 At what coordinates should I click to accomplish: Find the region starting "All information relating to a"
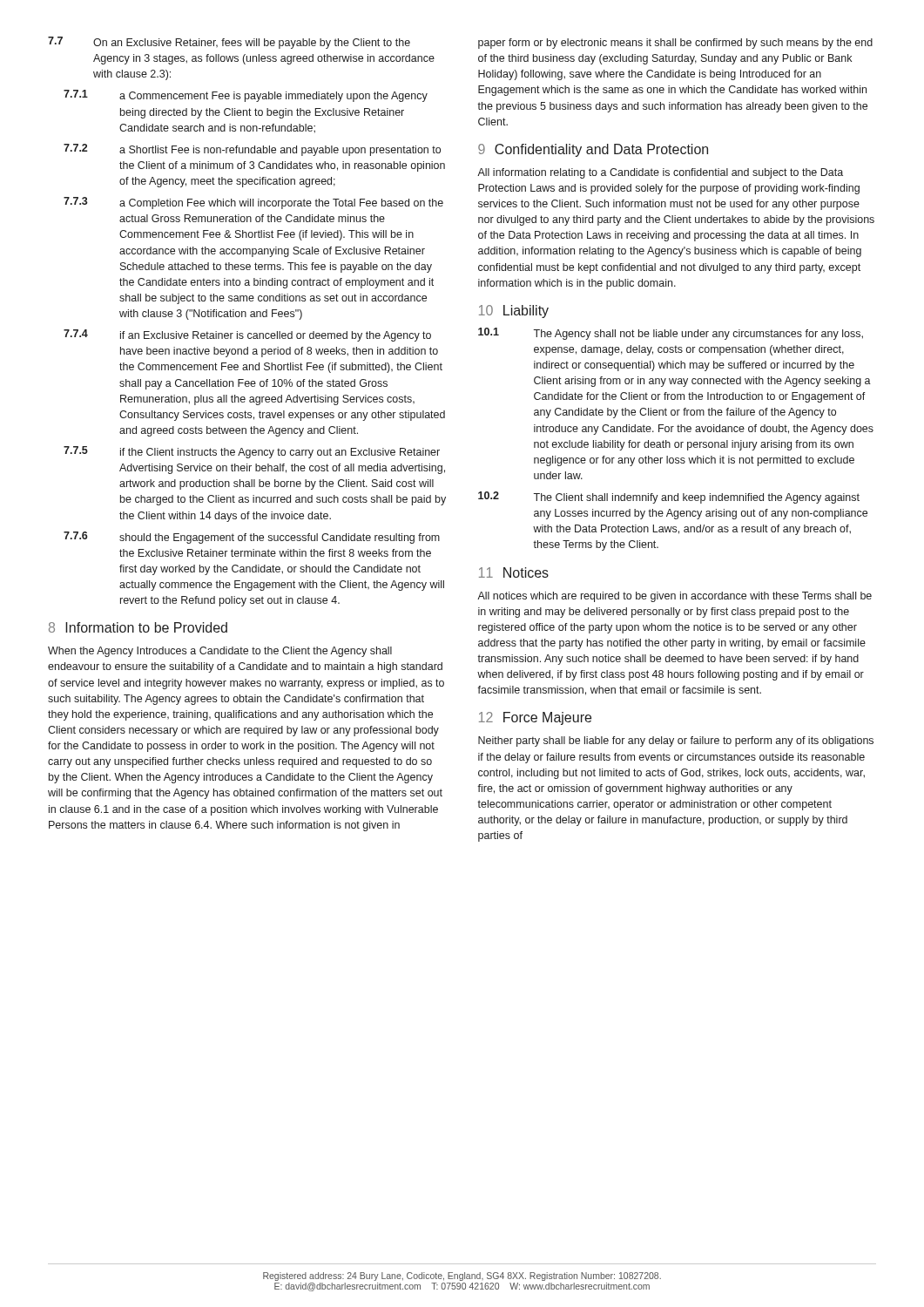pos(677,228)
